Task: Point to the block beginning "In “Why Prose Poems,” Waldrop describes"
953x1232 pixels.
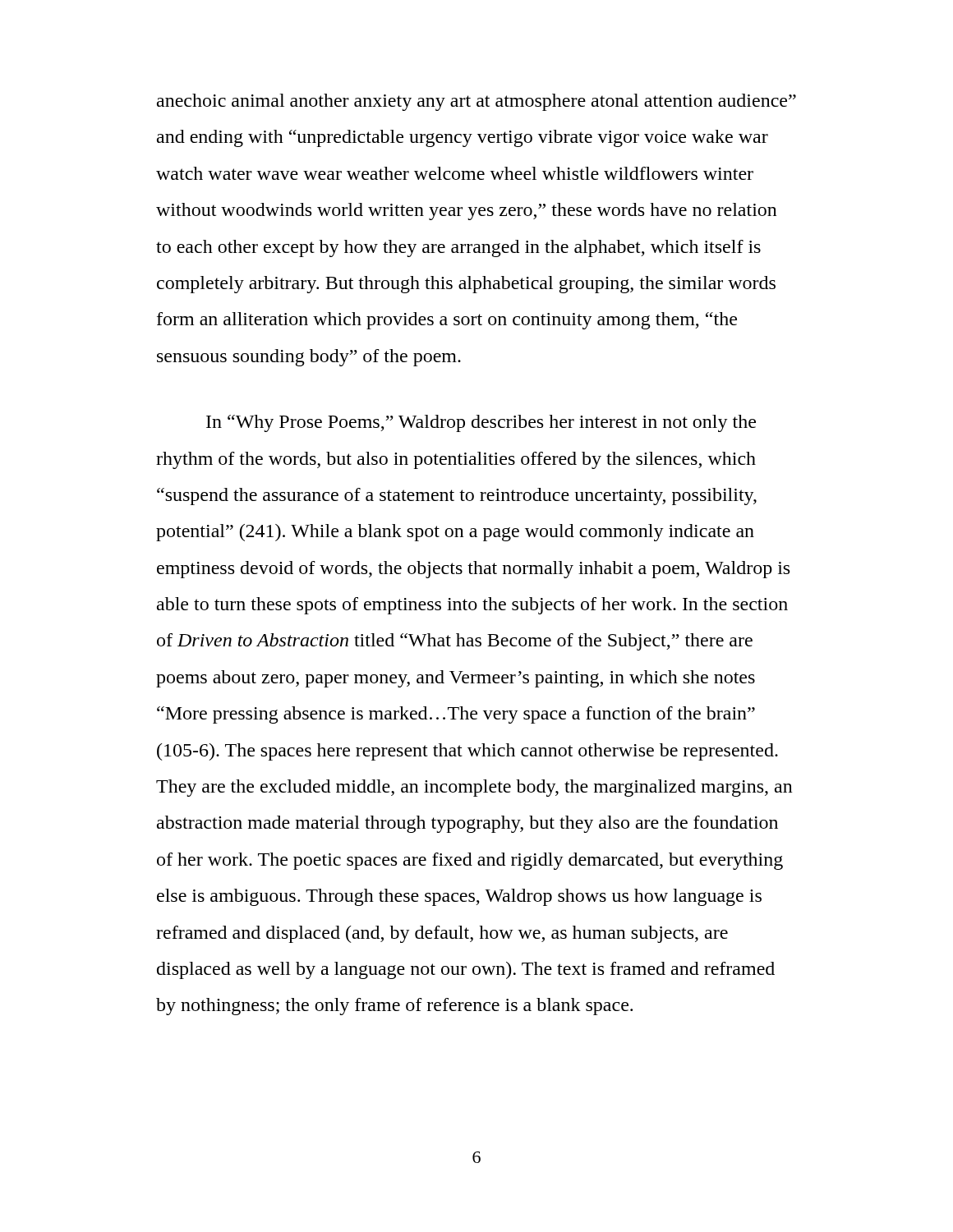Action: (476, 713)
